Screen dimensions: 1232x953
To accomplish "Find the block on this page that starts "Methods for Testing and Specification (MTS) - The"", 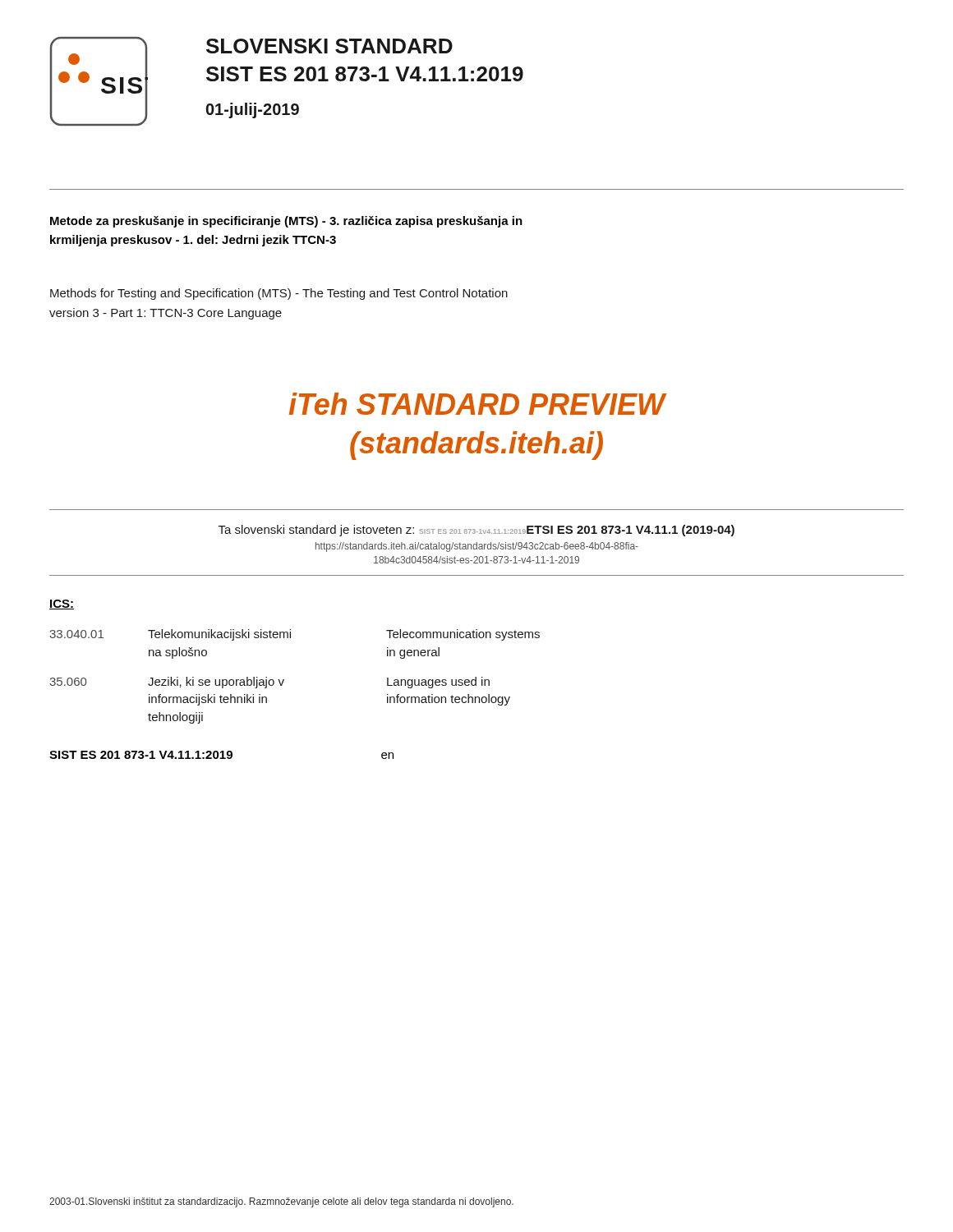I will tap(476, 303).
